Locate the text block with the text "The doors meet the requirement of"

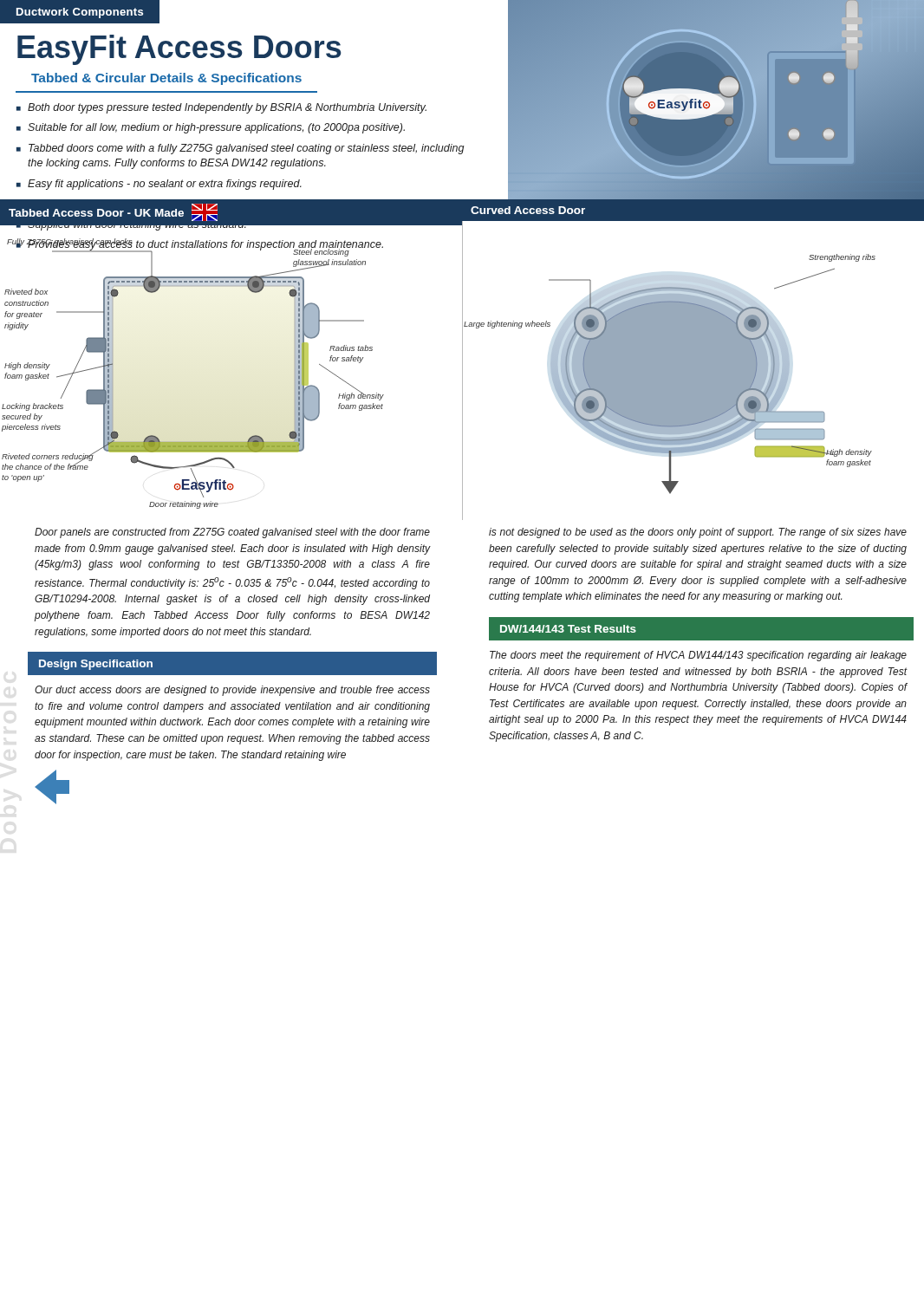(698, 695)
